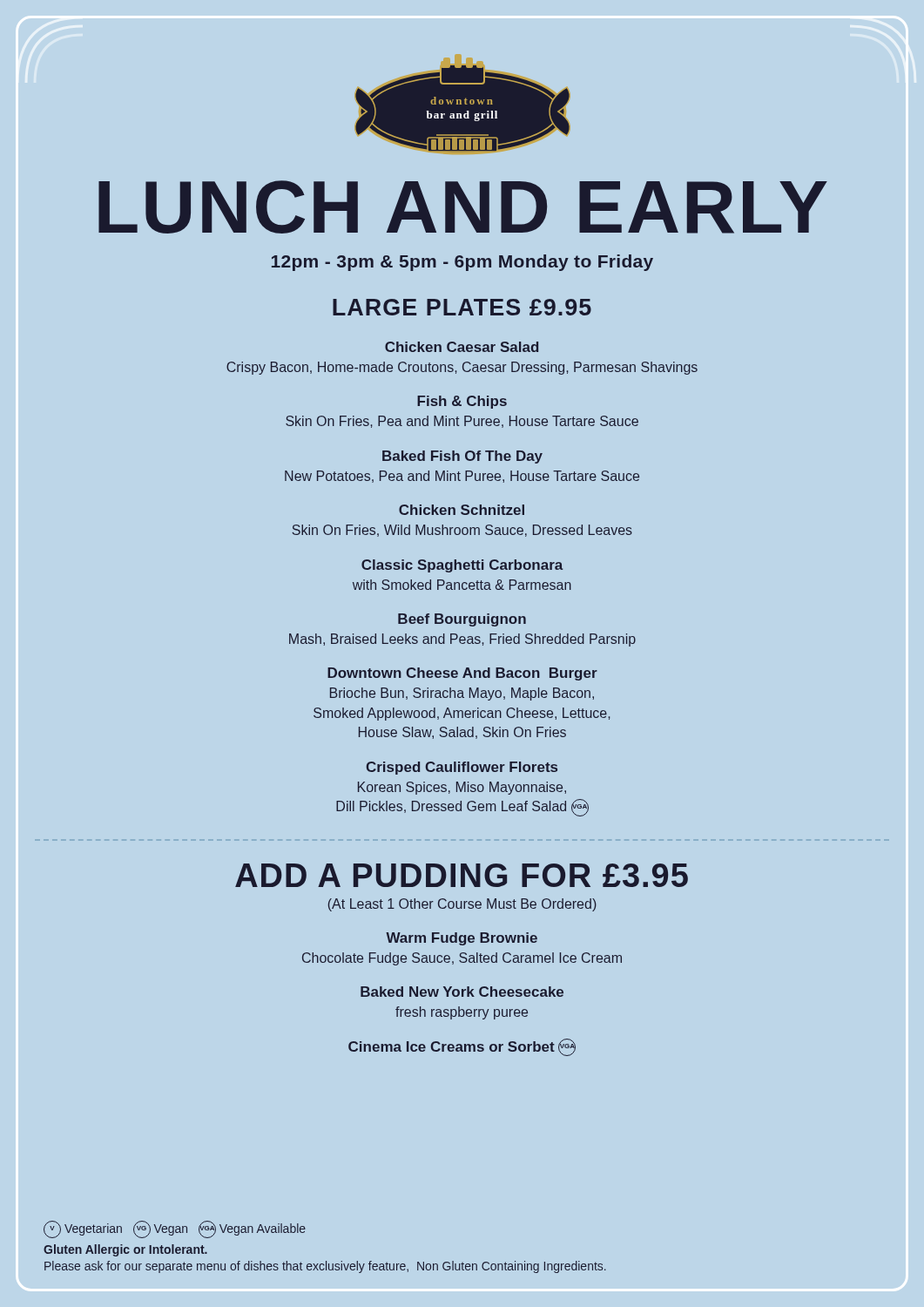Locate the list item with the text "Beef Bourguignon Mash, Braised Leeks and Peas, Fried"
This screenshot has height=1307, width=924.
point(462,630)
